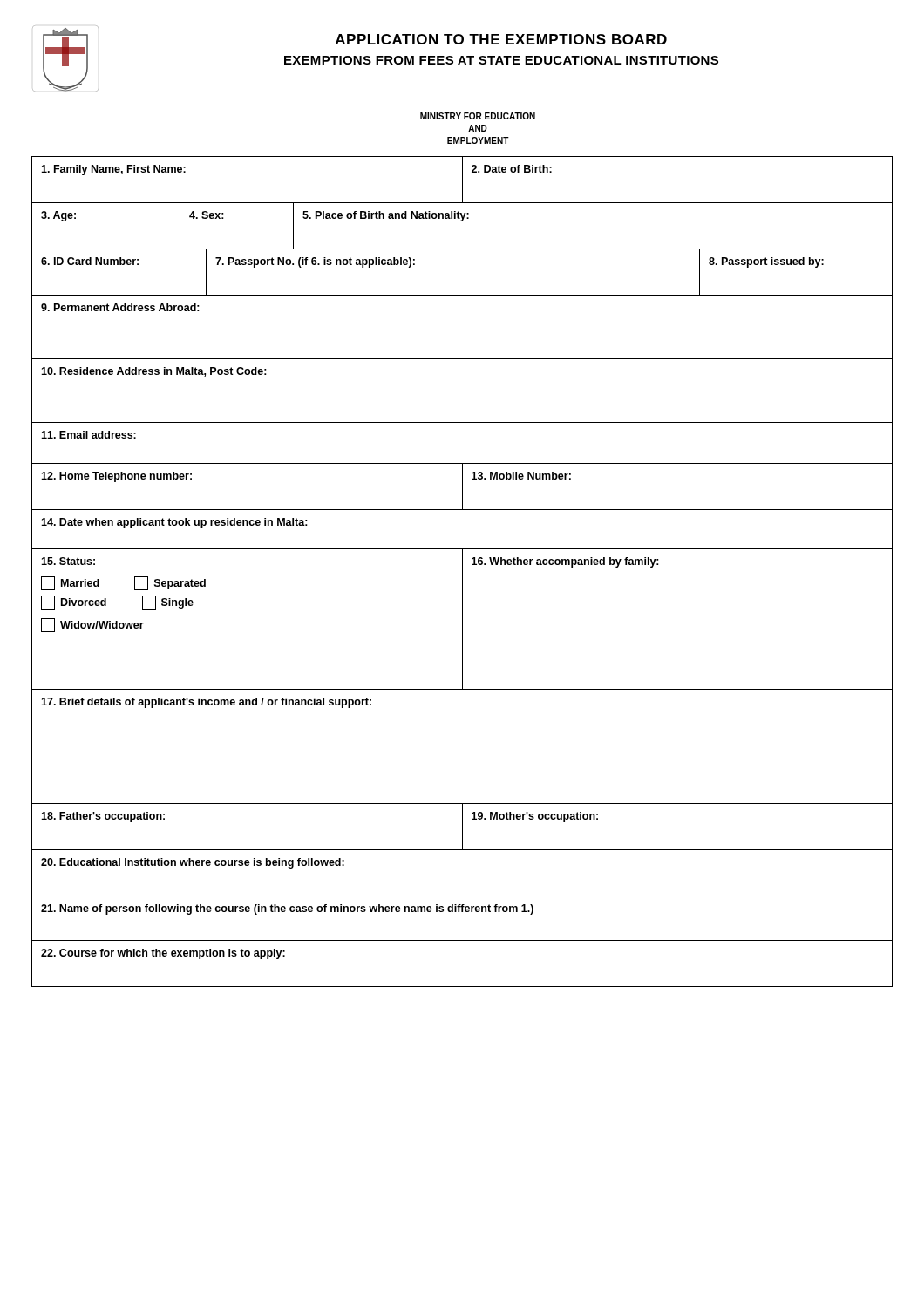Image resolution: width=924 pixels, height=1308 pixels.
Task: Click on the table containing "Brief details of applicant's income"
Action: pos(462,747)
